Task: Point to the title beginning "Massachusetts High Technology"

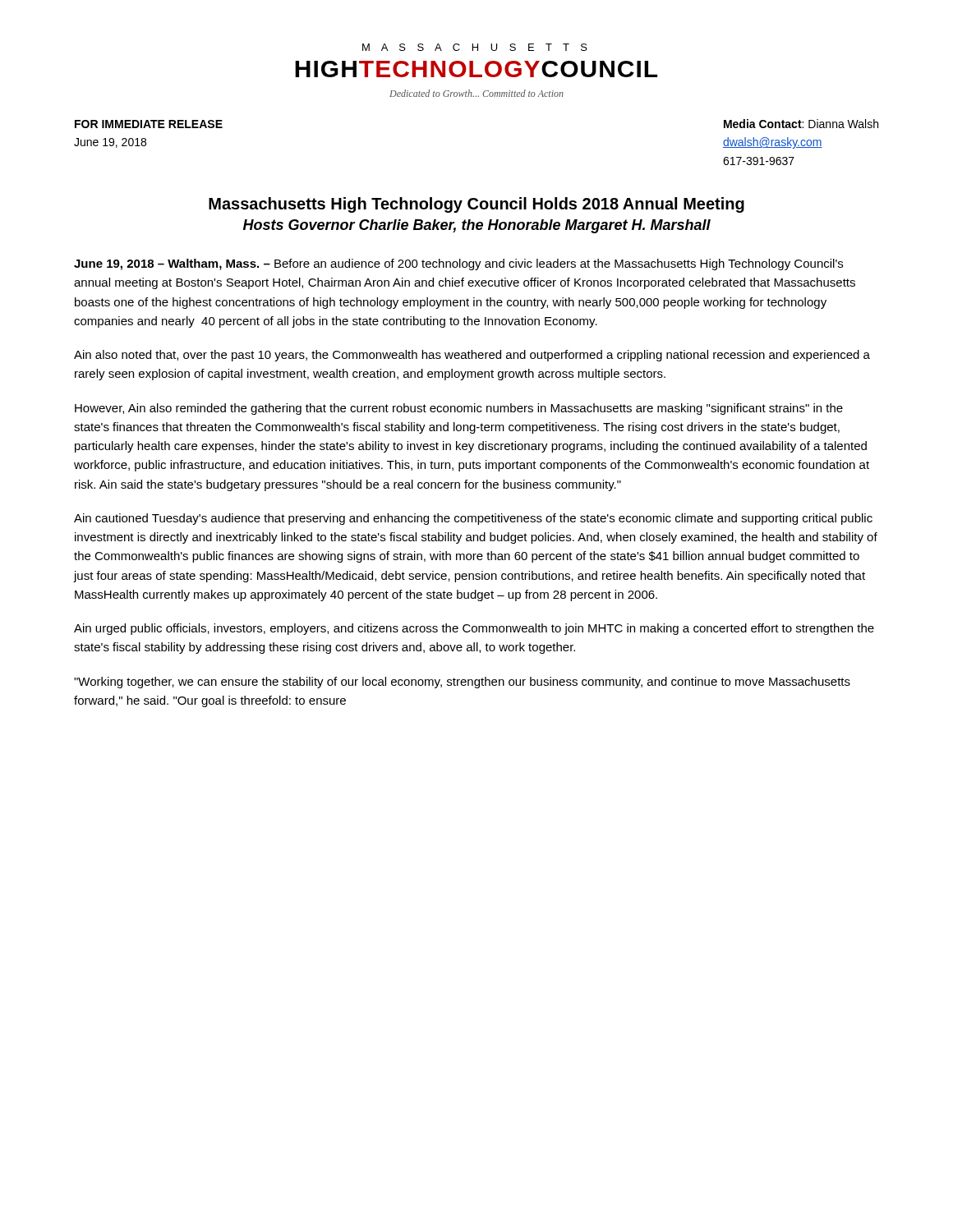Action: click(476, 204)
